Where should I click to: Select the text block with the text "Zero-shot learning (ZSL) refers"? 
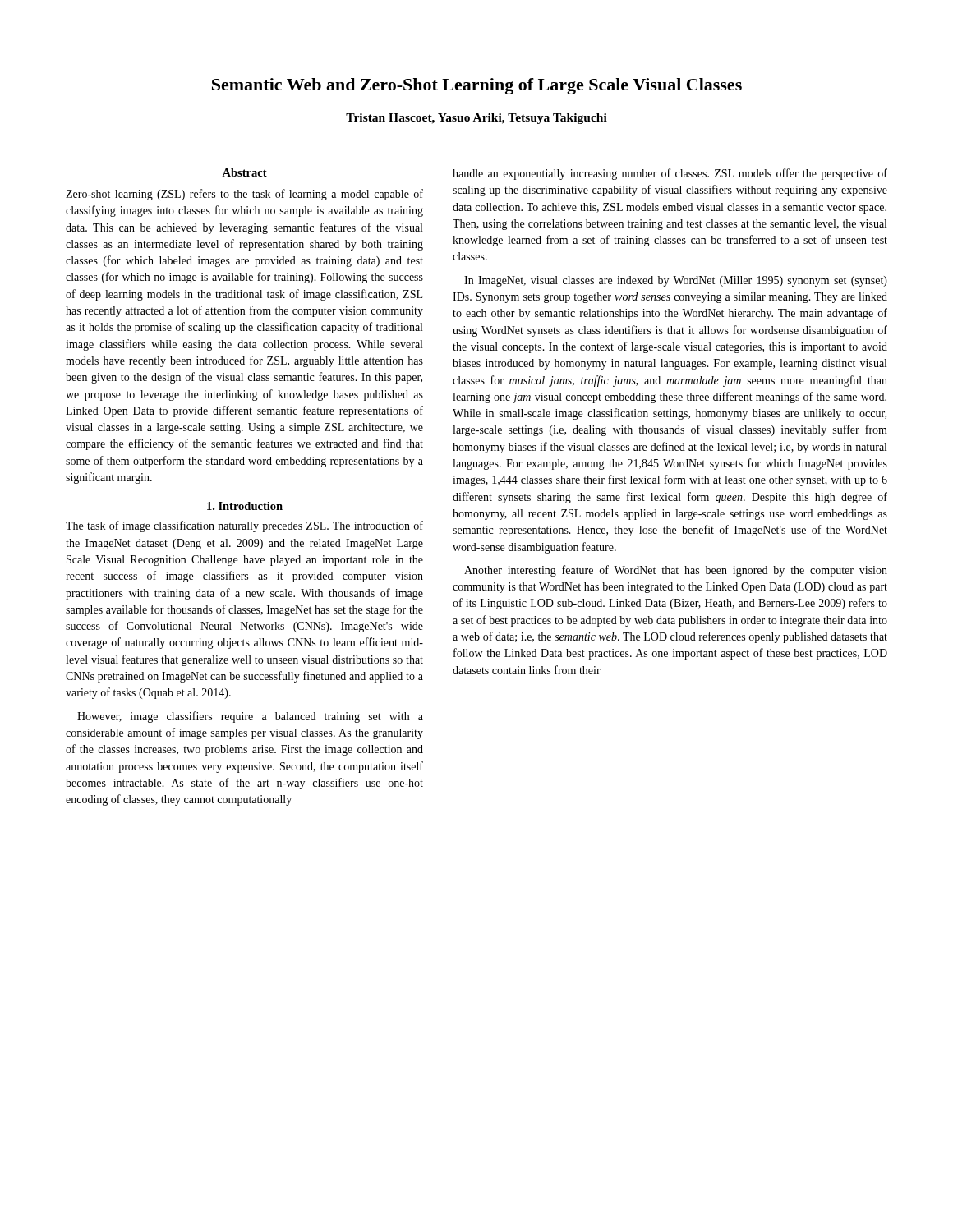(244, 336)
